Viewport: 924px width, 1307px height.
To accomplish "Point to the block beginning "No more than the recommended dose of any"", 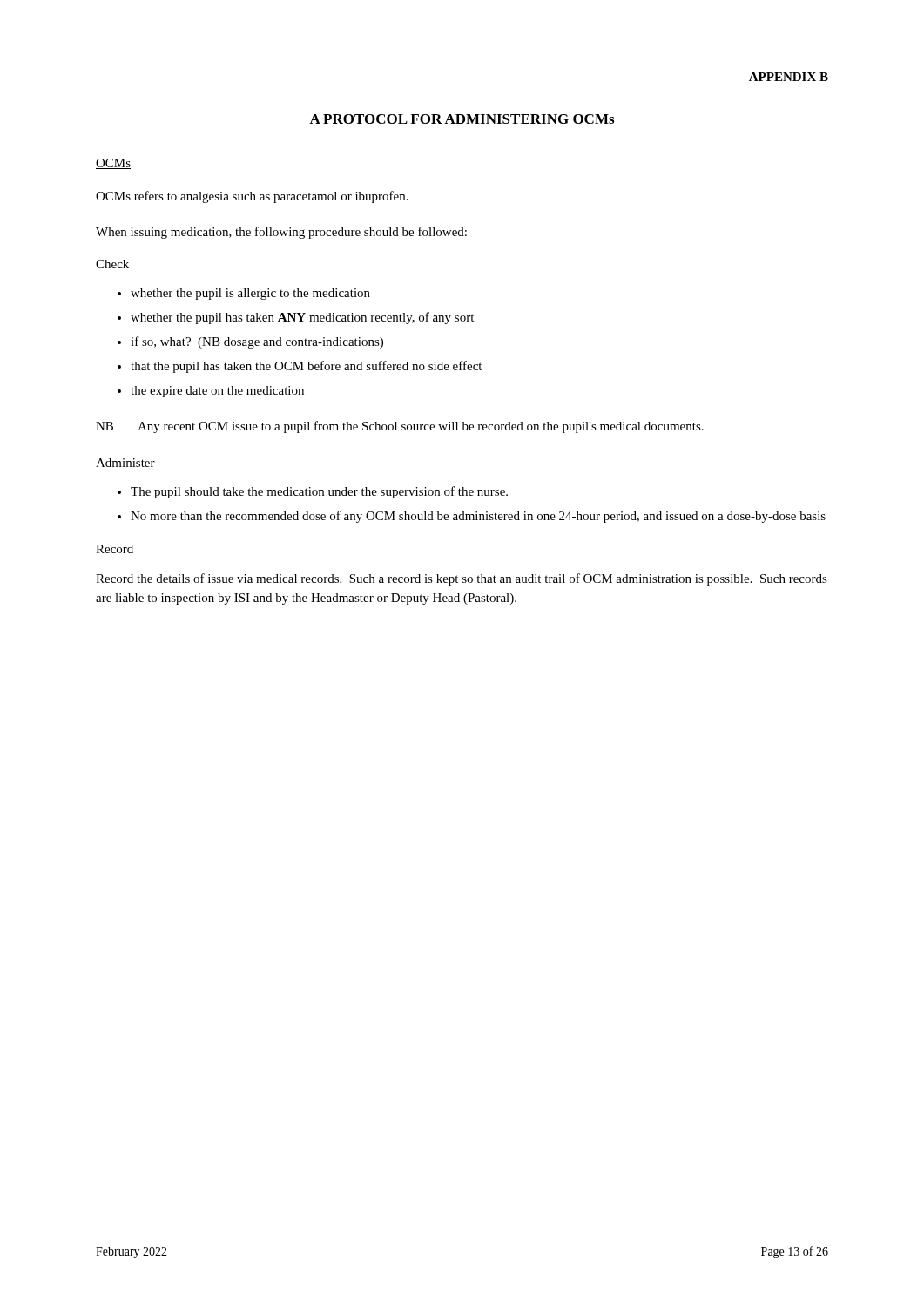I will pyautogui.click(x=478, y=515).
